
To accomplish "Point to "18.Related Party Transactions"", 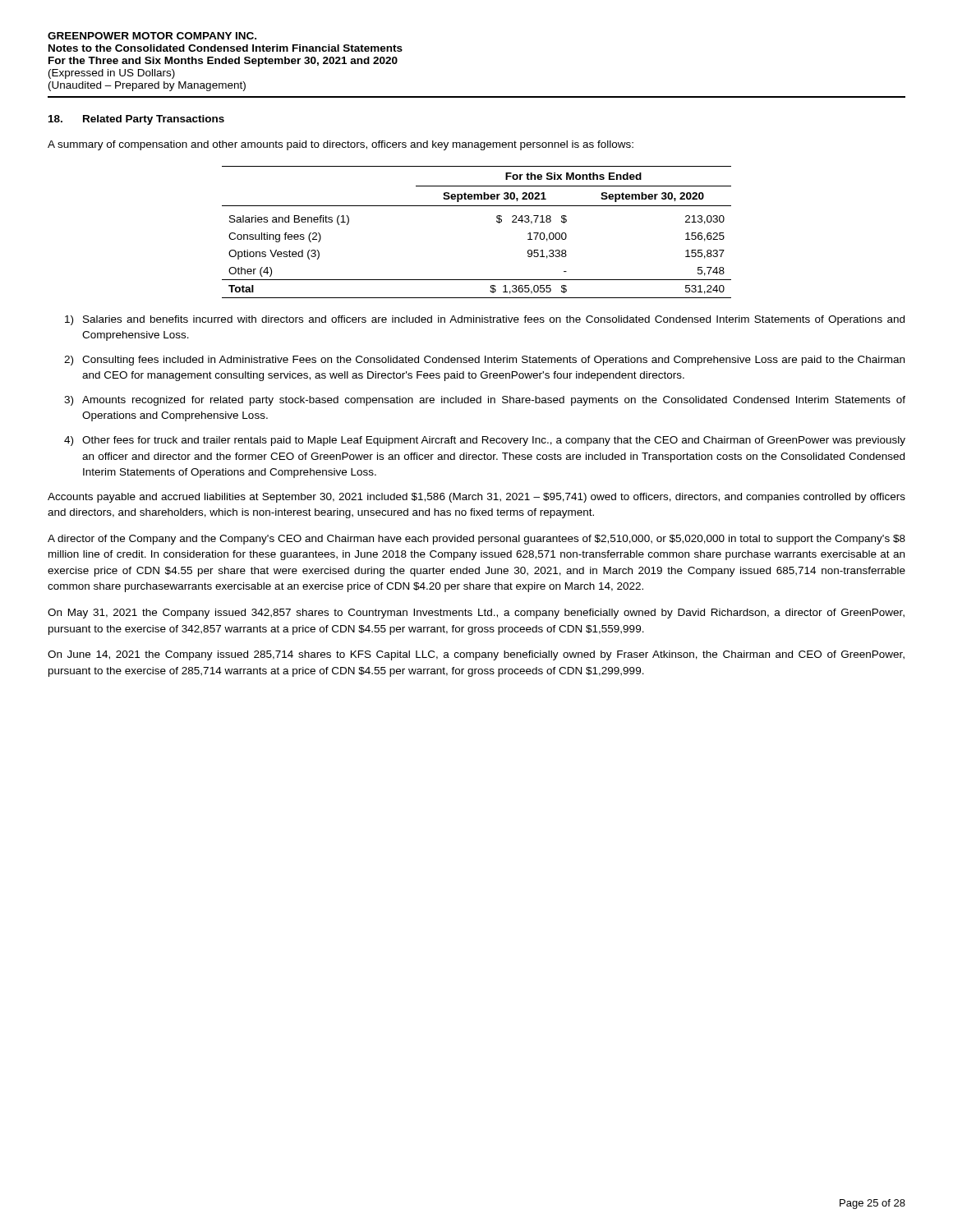I will [x=136, y=119].
